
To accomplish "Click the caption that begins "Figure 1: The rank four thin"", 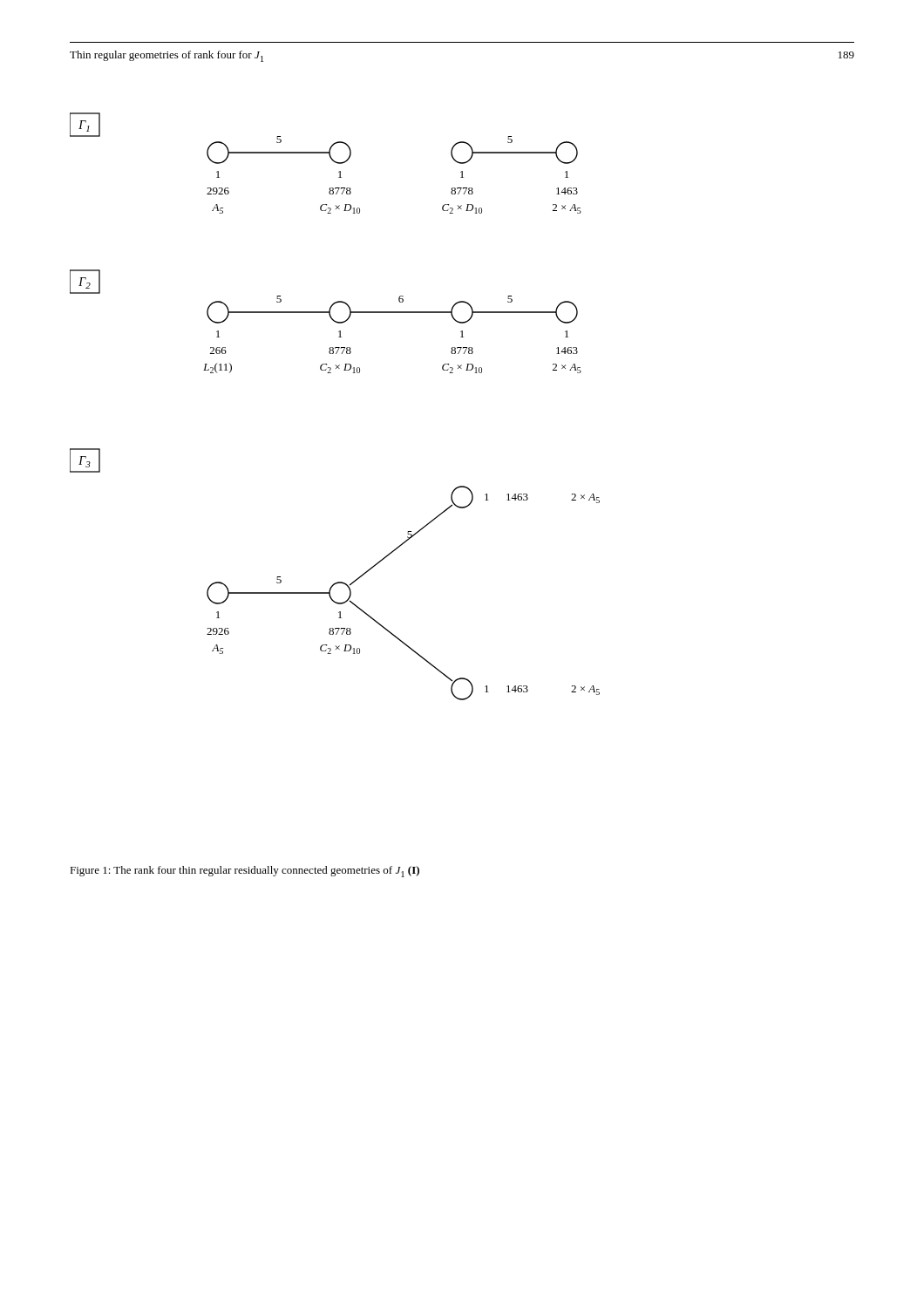I will (x=245, y=871).
